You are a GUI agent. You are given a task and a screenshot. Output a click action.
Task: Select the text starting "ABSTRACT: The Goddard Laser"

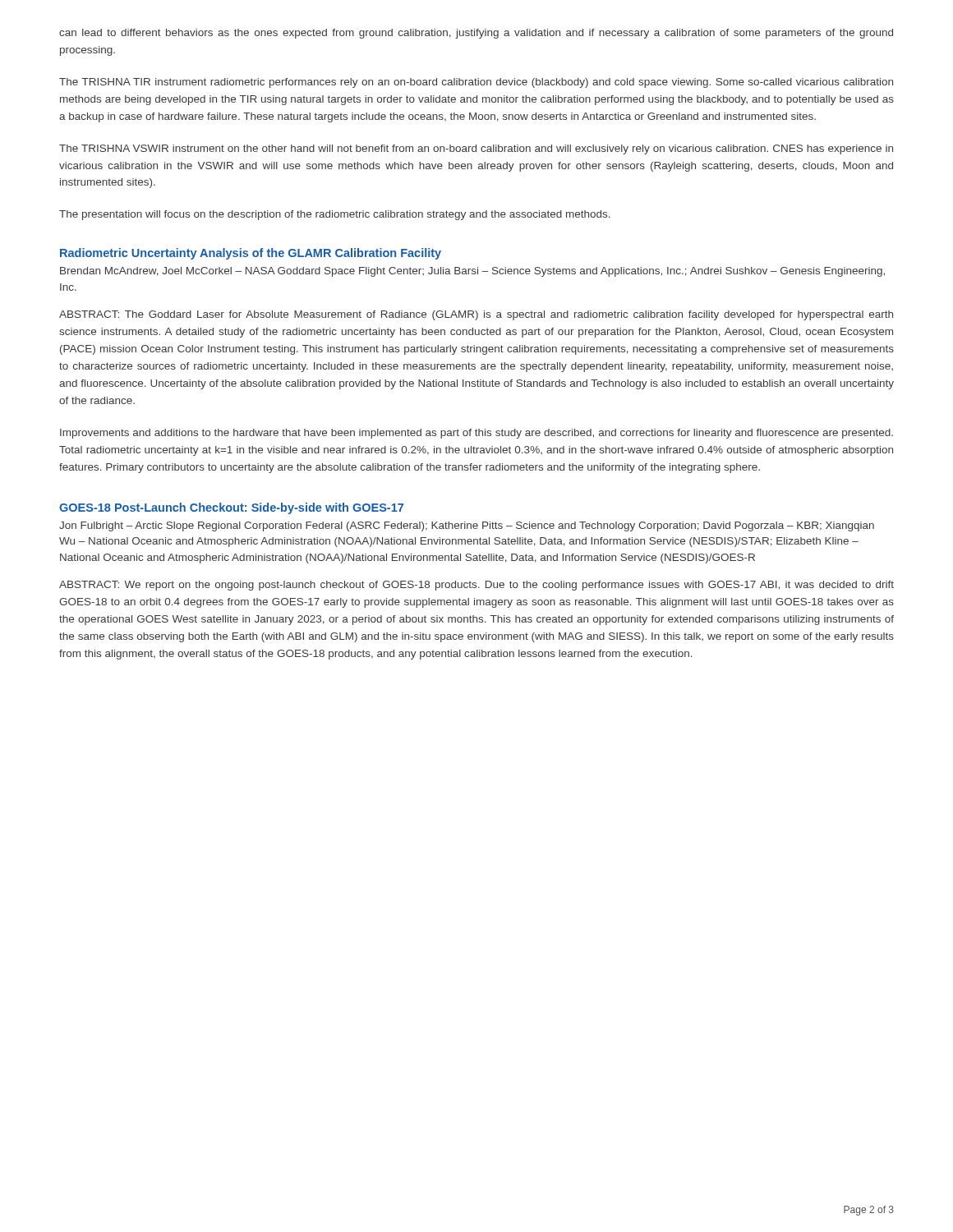click(x=476, y=357)
